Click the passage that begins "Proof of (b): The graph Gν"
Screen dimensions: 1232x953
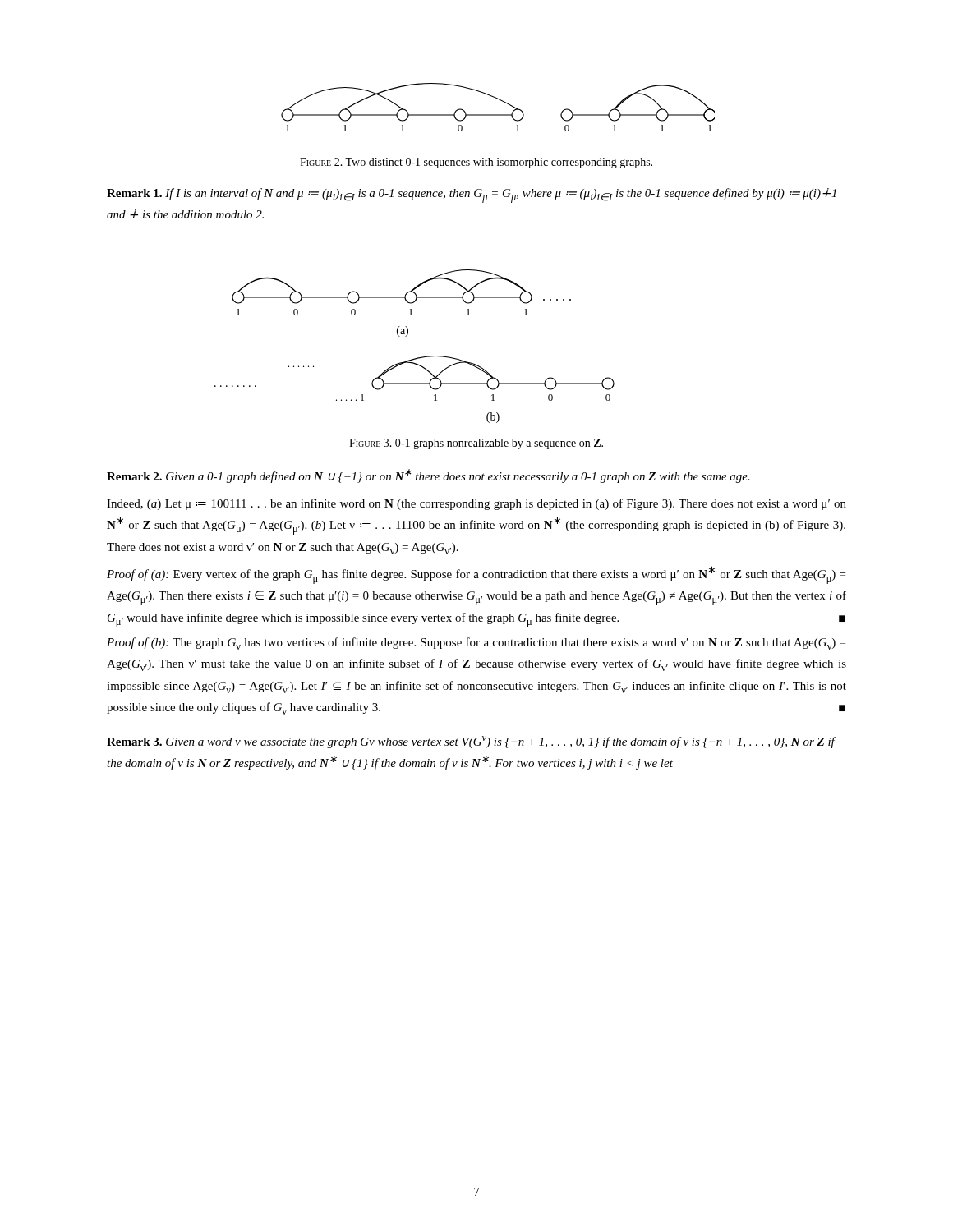476,677
